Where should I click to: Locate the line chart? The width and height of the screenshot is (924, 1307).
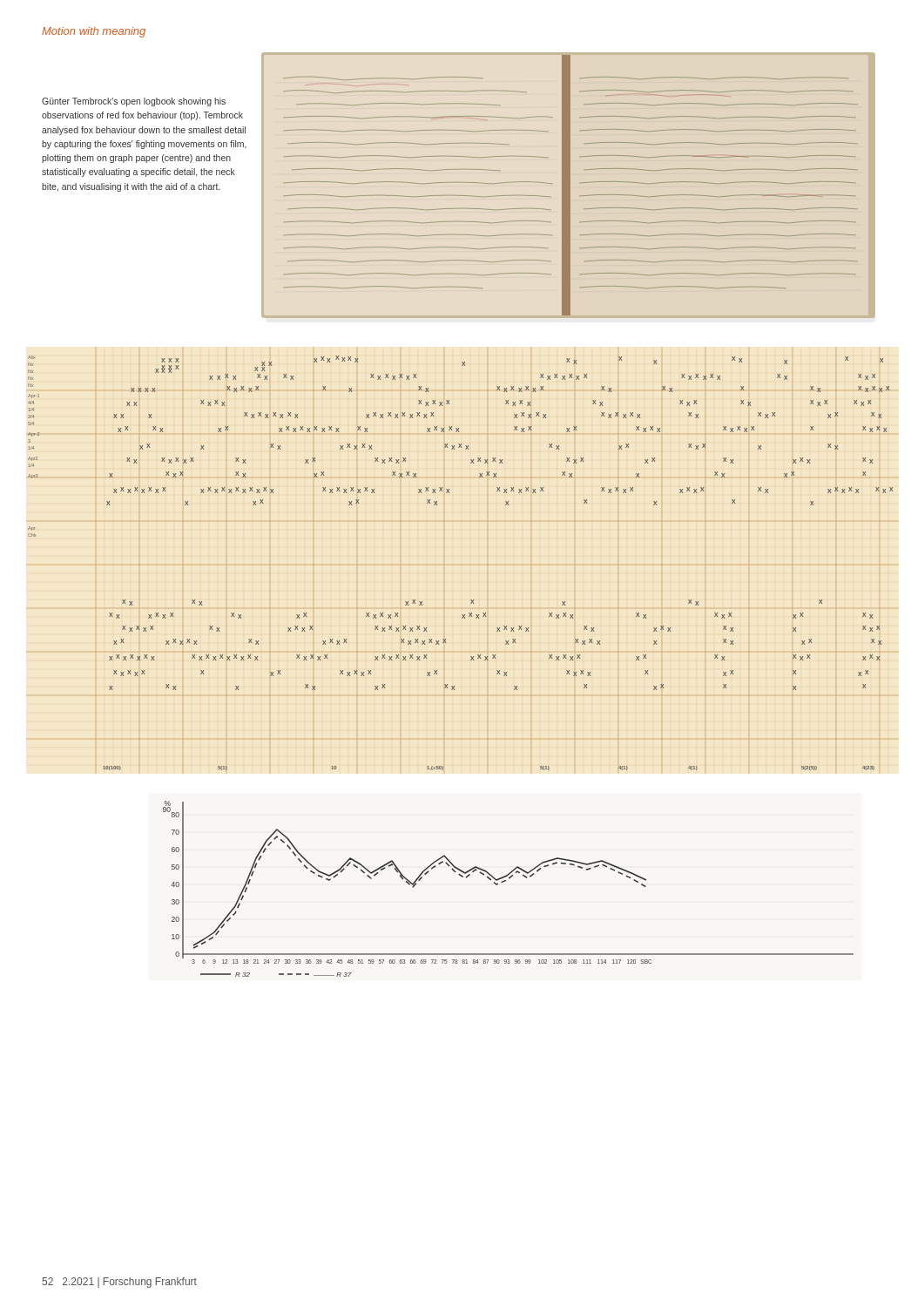(x=505, y=887)
